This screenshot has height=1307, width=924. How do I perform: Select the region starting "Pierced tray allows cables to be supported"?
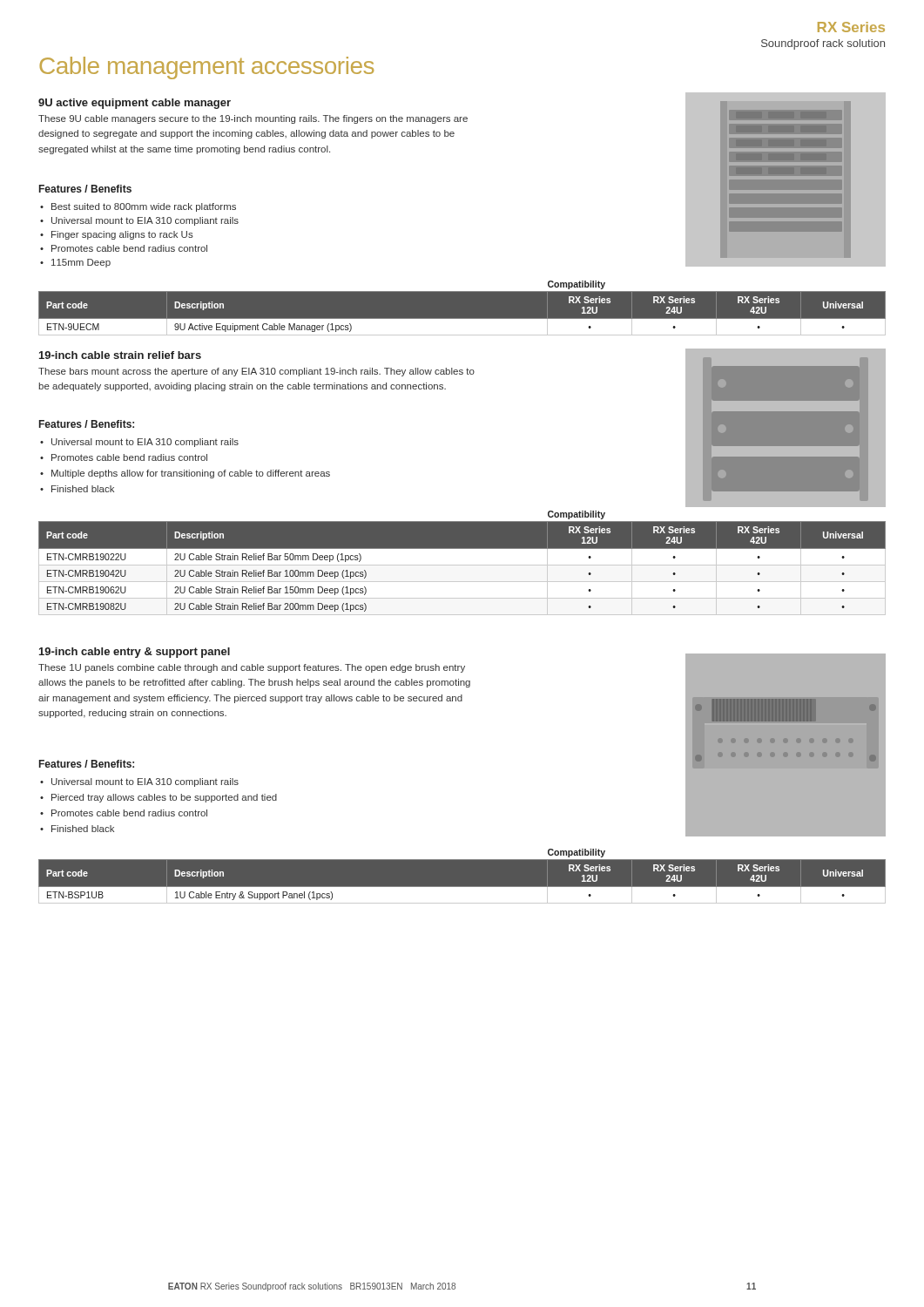pos(247,798)
